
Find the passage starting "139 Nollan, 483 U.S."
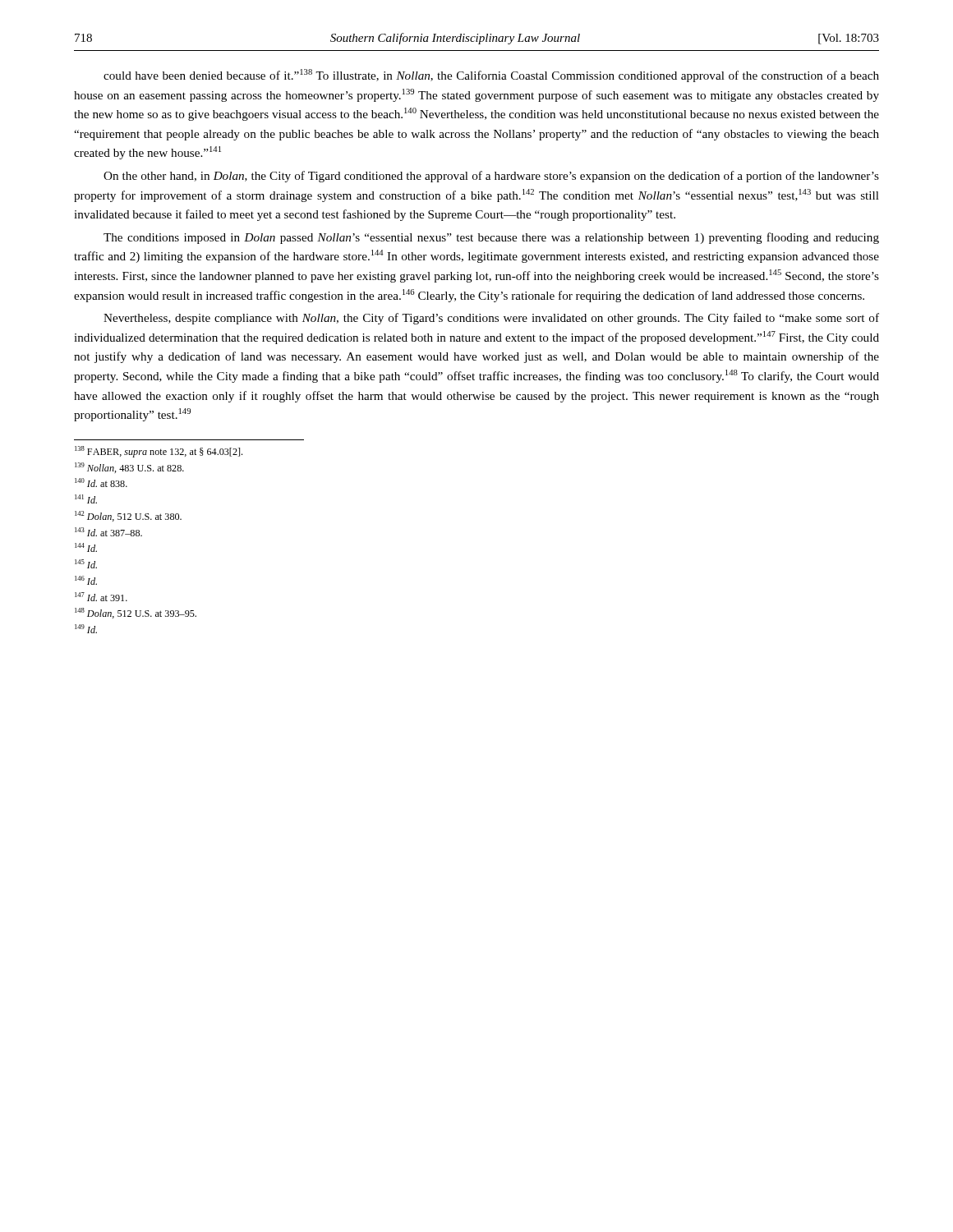[129, 468]
